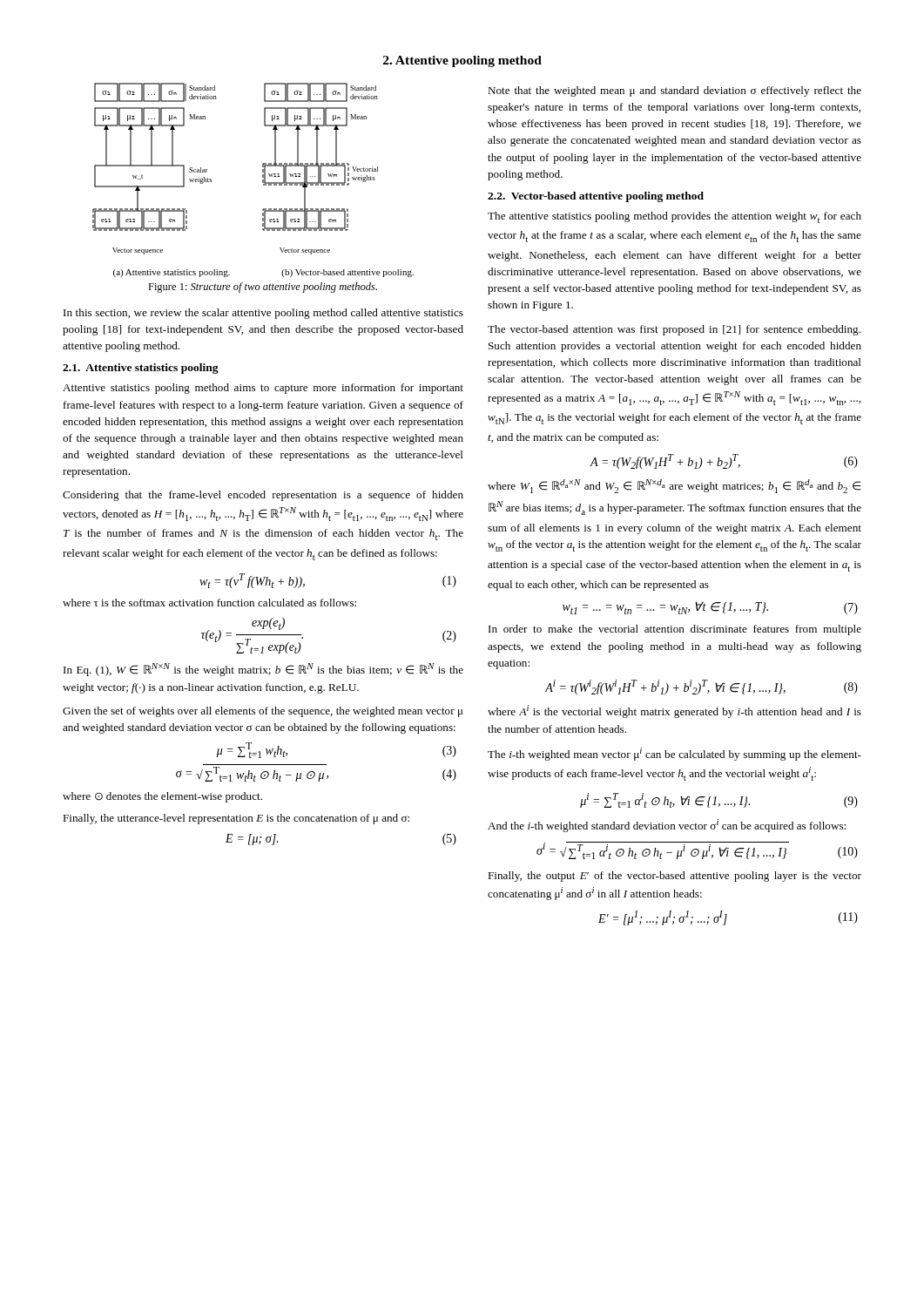Find the text block that says "In Eq. (1),"

click(263, 677)
